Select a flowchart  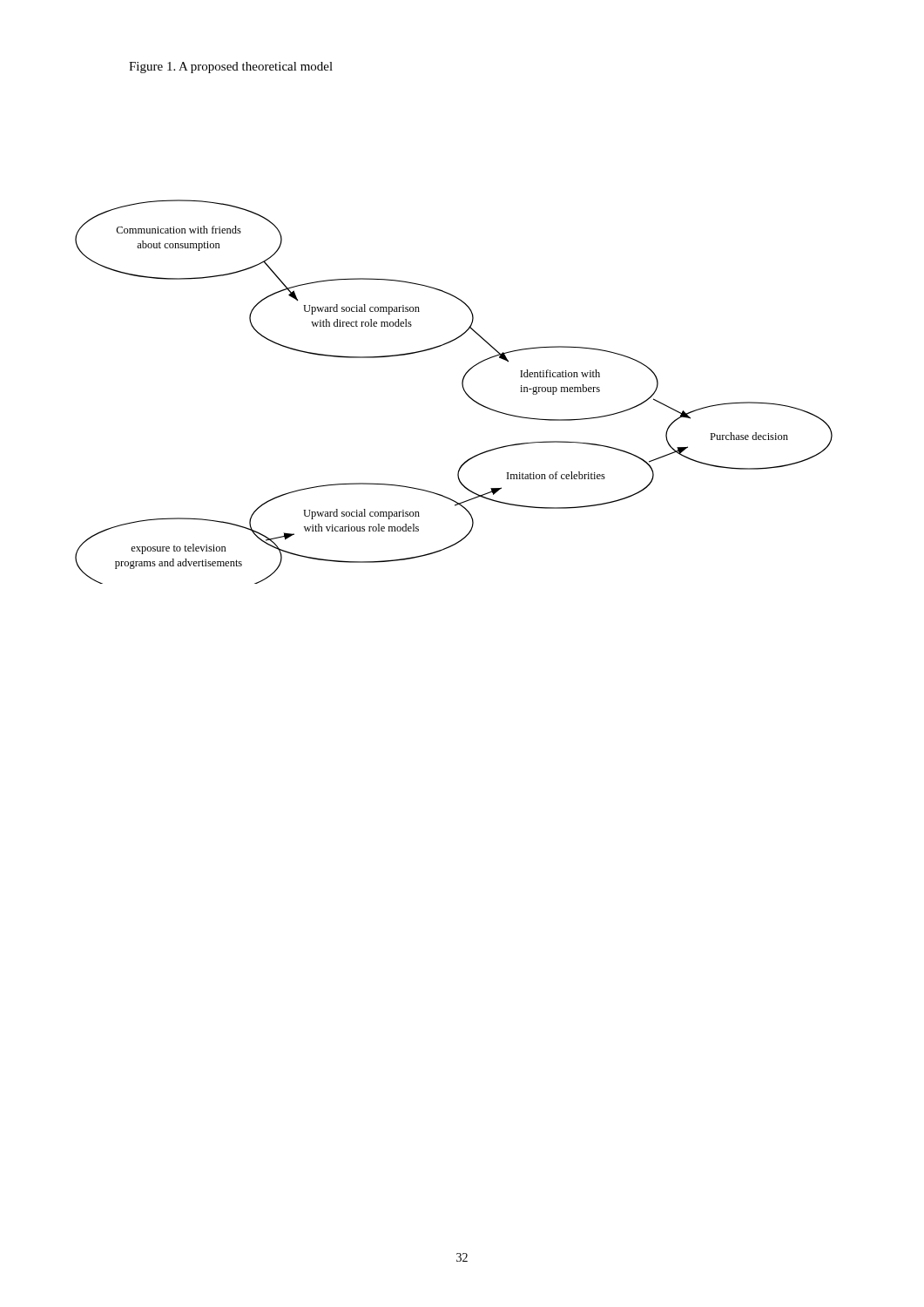pos(457,340)
